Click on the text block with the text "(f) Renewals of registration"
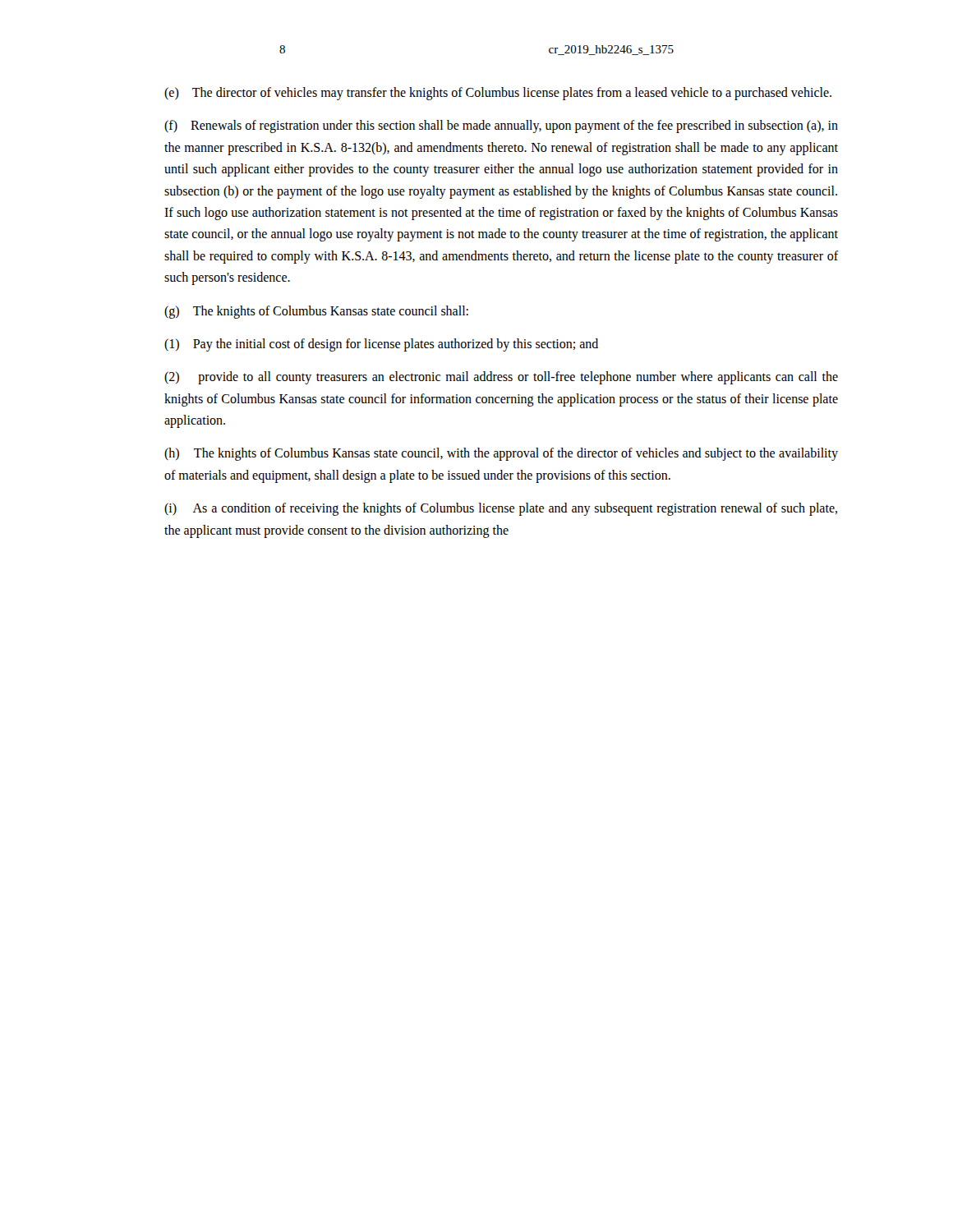This screenshot has height=1232, width=953. coord(501,201)
